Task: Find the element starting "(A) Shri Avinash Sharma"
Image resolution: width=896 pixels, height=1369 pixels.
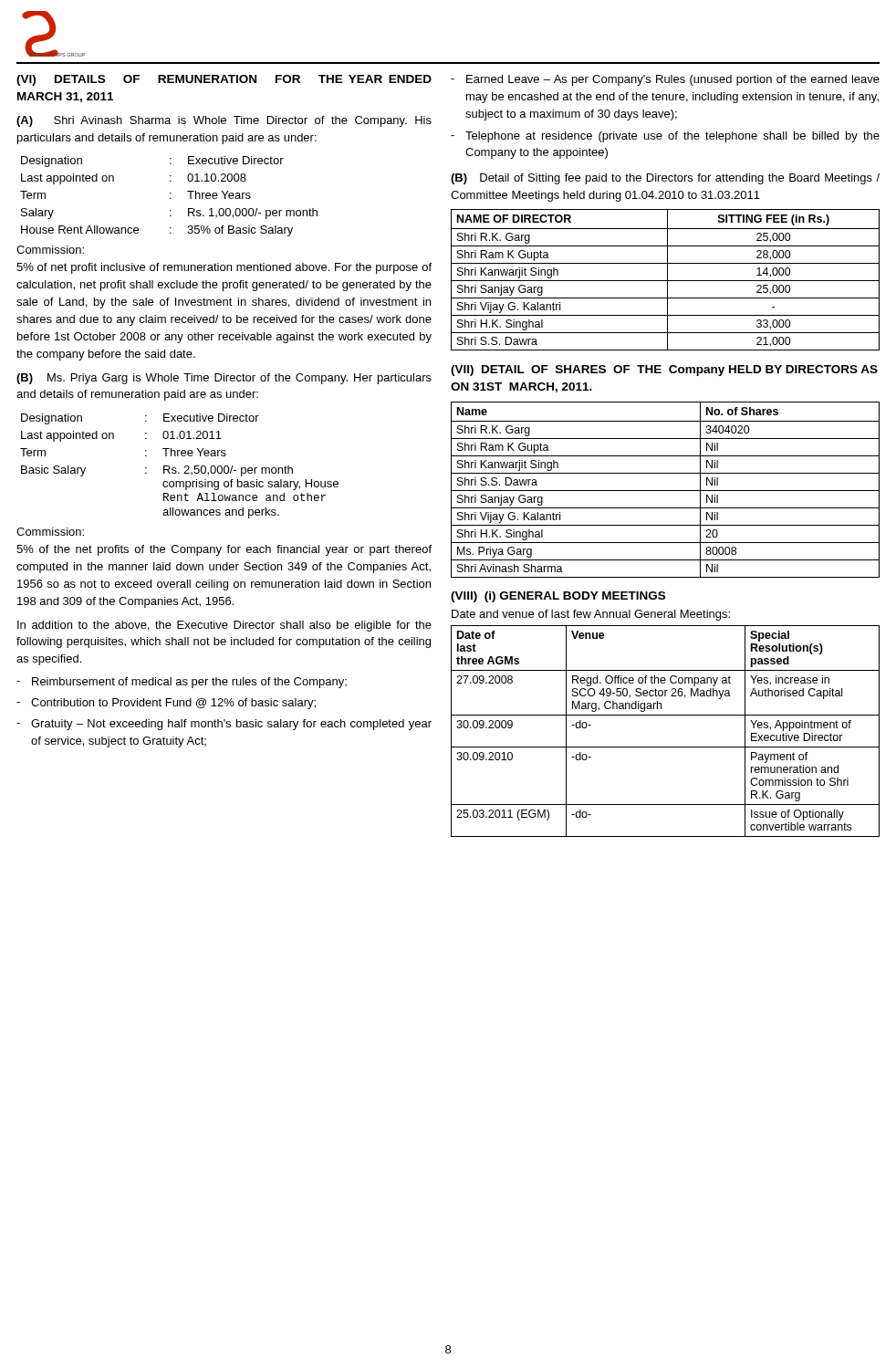Action: 224,128
